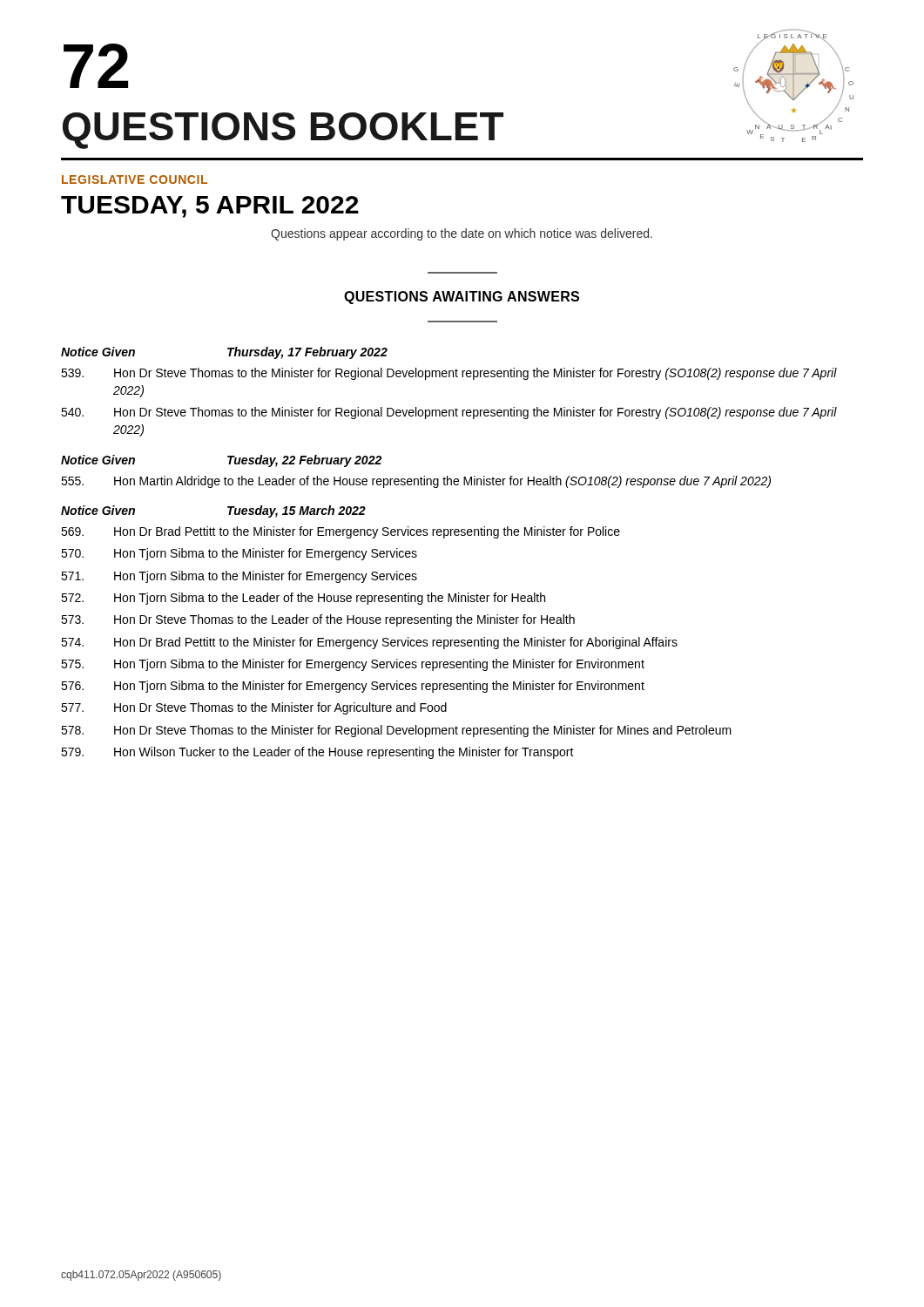Select the block starting "539. Hon Dr Steve Thomas to the Minister"
The height and width of the screenshot is (1307, 924).
(x=462, y=382)
